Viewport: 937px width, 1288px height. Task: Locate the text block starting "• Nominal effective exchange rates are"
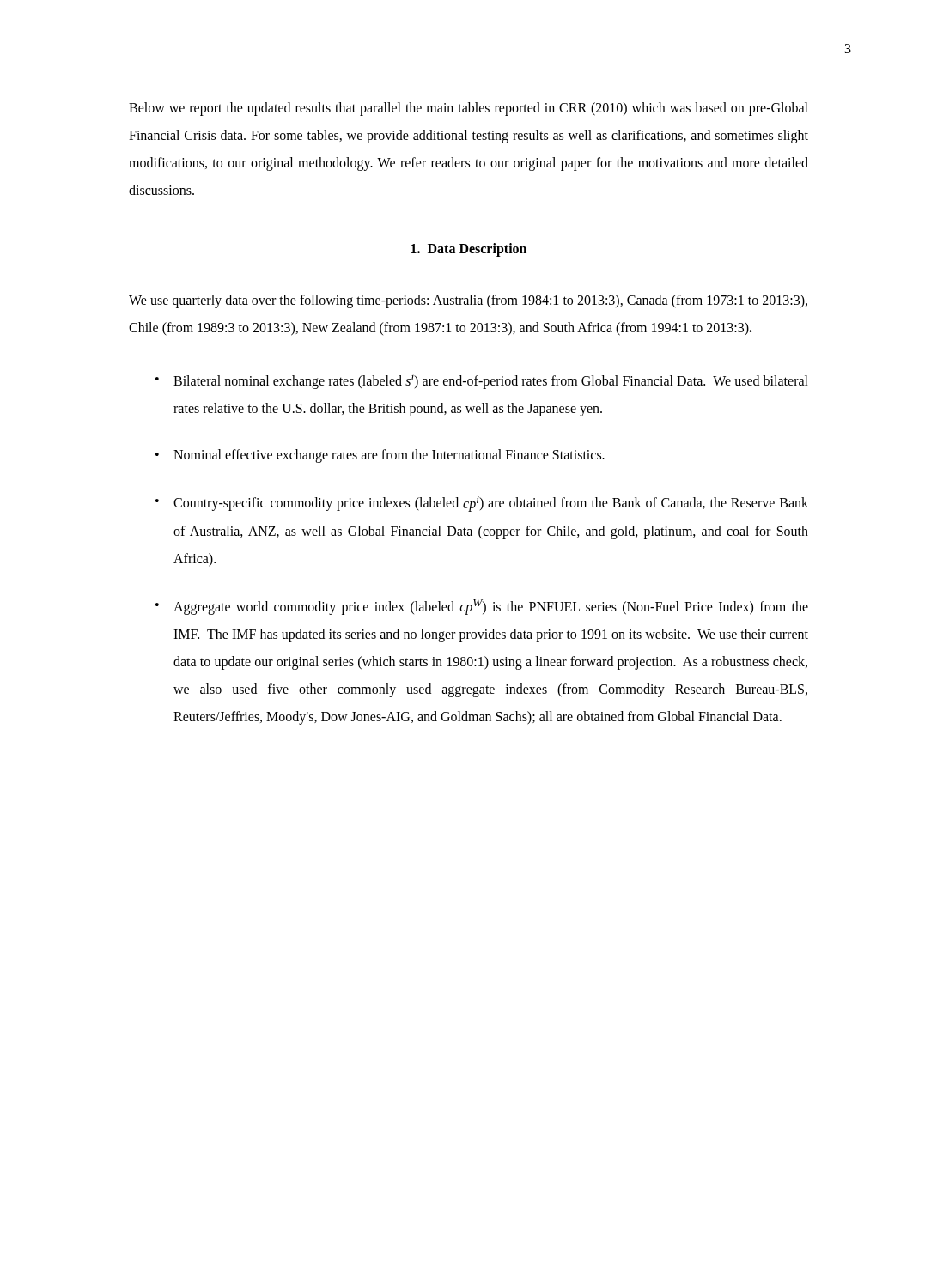coord(481,455)
